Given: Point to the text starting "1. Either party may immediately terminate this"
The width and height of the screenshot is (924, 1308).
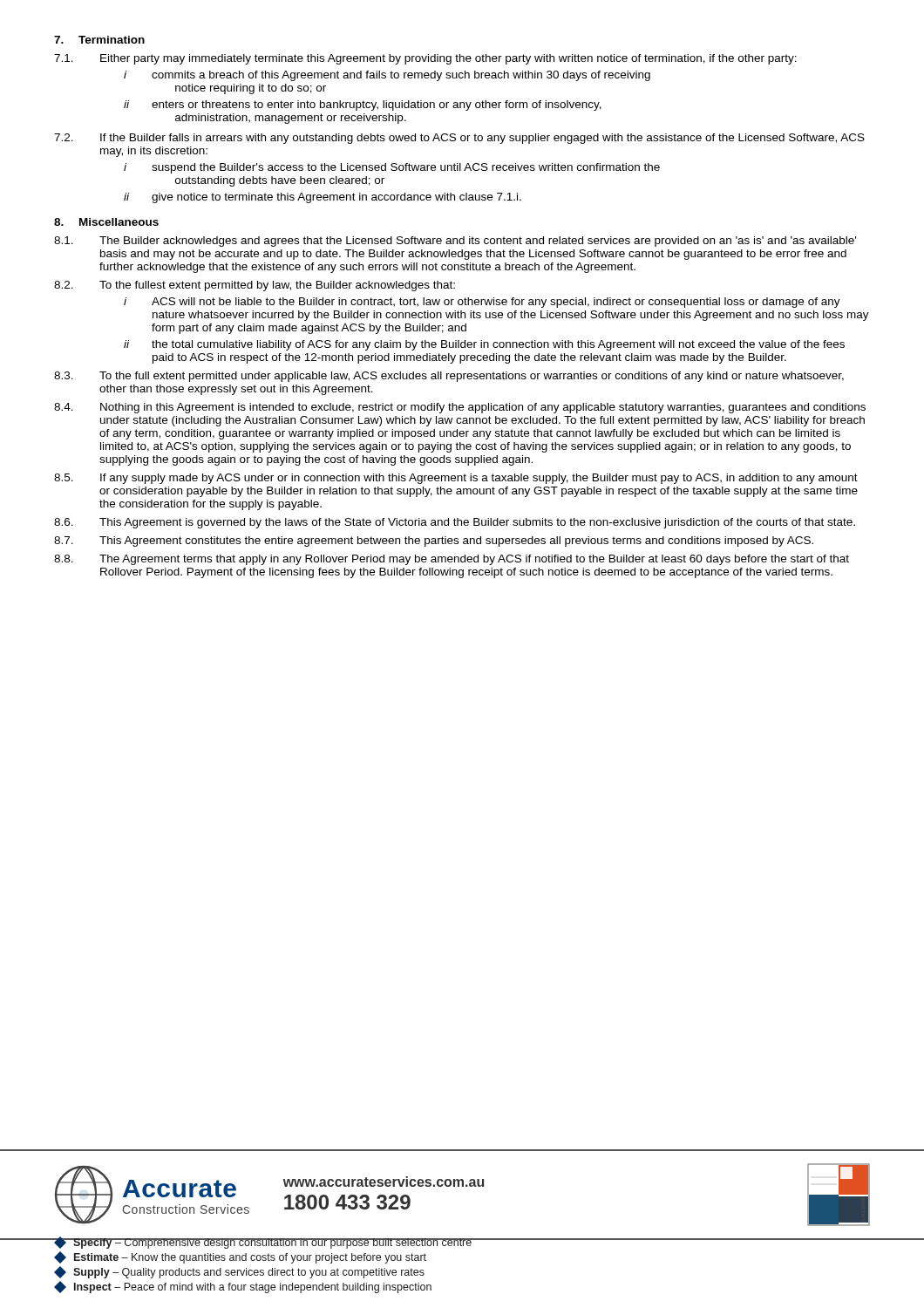Looking at the screenshot, I should click(x=462, y=58).
